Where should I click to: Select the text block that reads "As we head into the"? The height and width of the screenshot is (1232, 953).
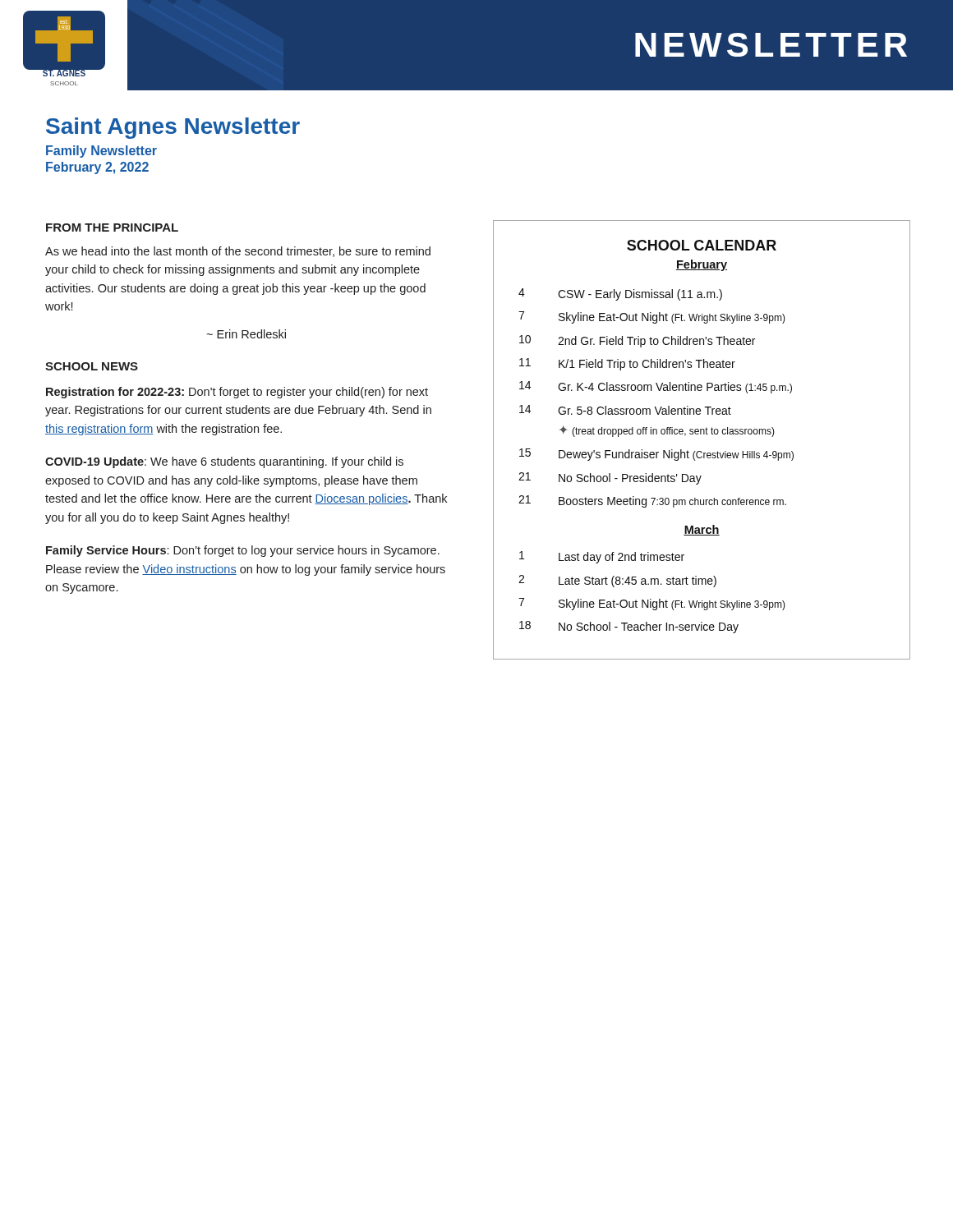pos(246,279)
